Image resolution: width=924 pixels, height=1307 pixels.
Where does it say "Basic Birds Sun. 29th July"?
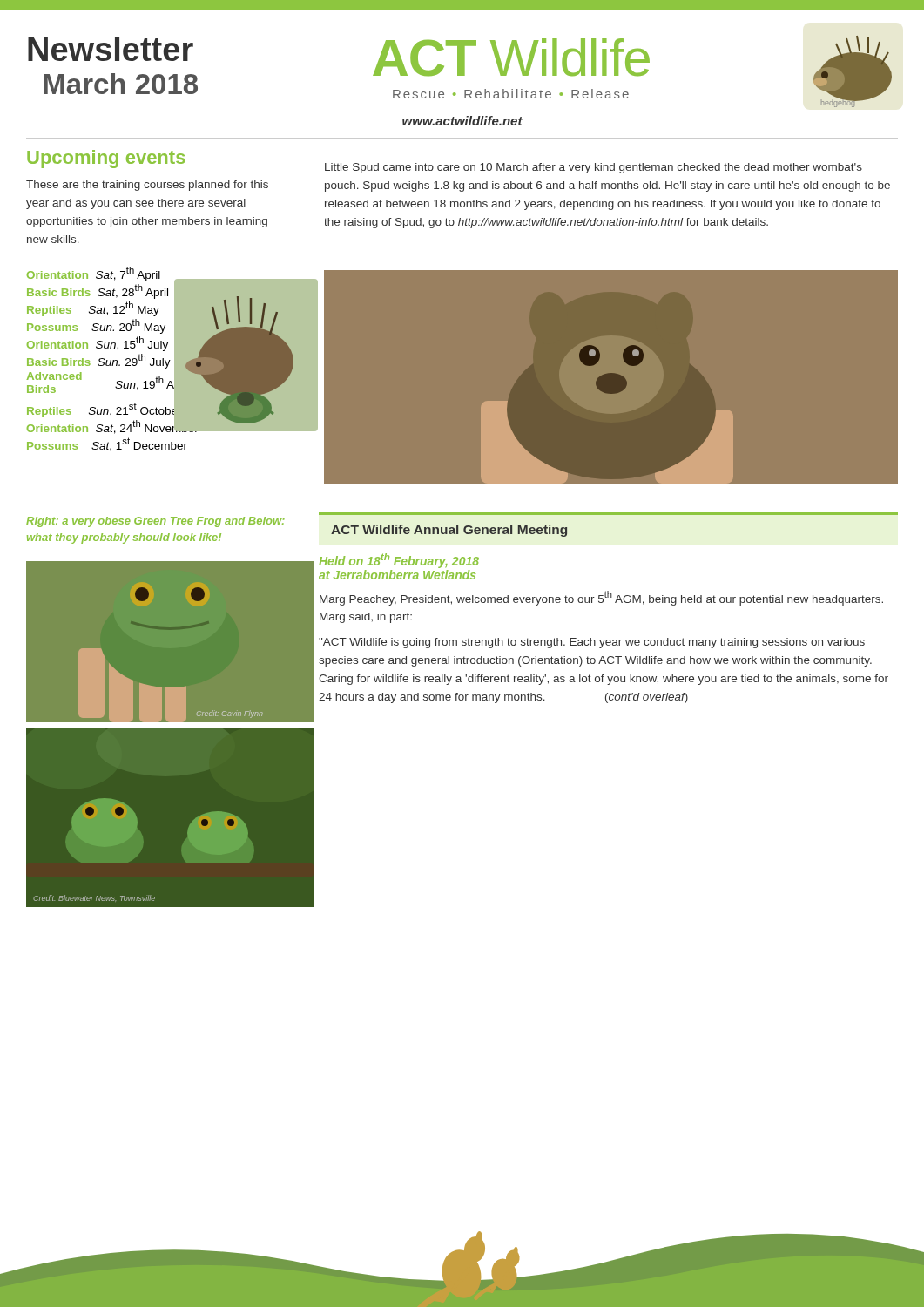point(98,360)
